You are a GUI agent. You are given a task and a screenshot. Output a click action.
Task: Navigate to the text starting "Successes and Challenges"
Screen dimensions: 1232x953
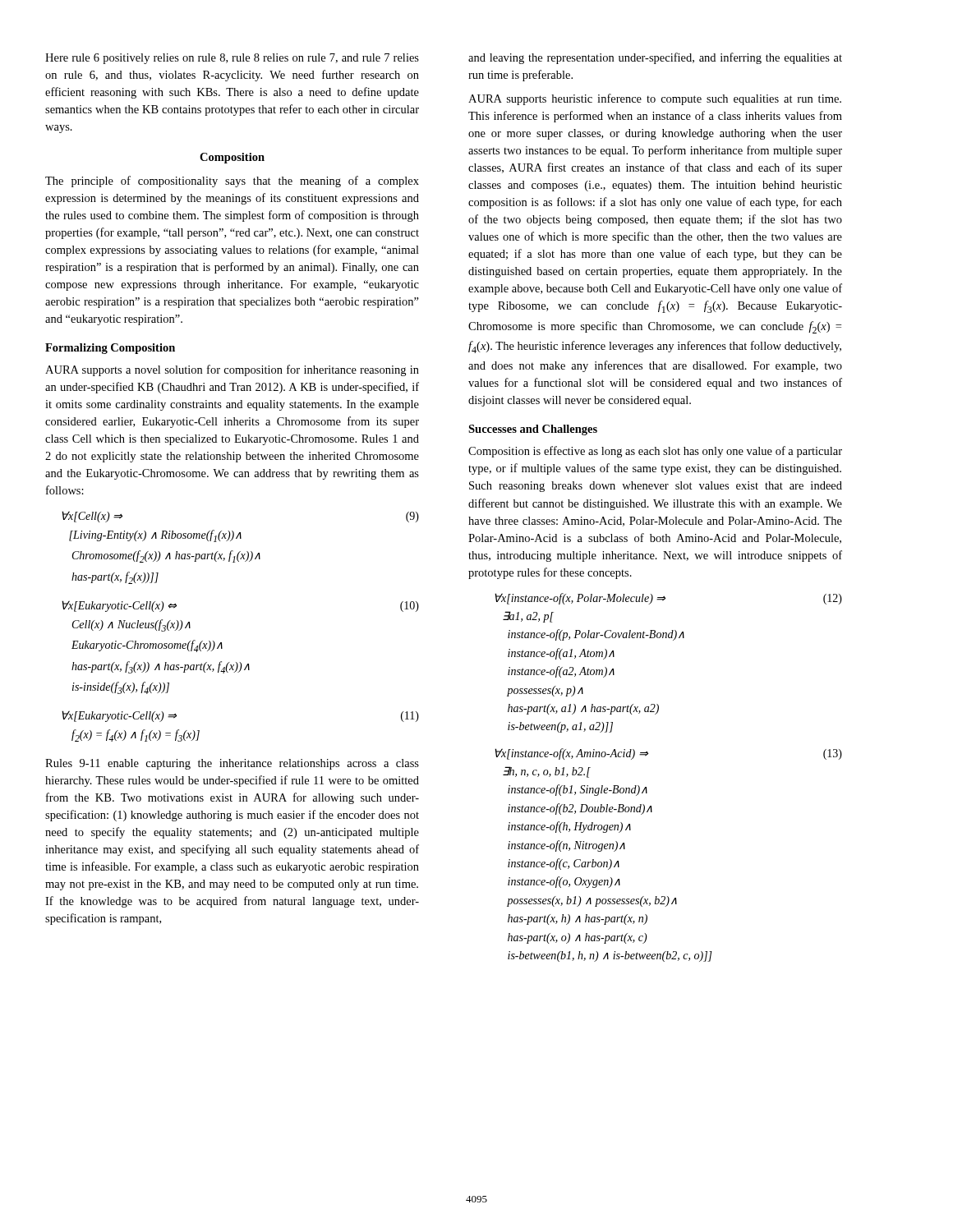533,429
